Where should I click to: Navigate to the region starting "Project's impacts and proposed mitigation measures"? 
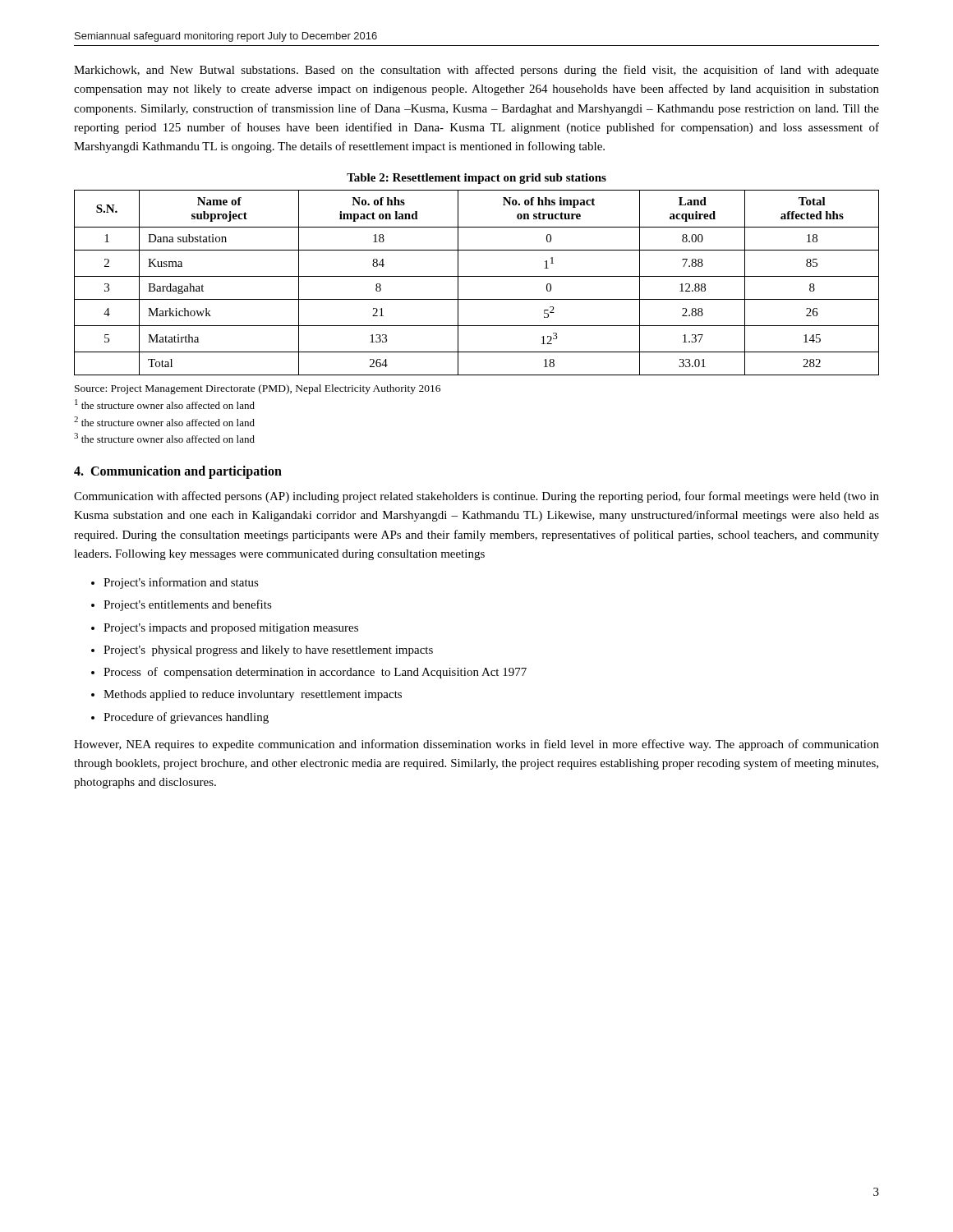tap(231, 627)
